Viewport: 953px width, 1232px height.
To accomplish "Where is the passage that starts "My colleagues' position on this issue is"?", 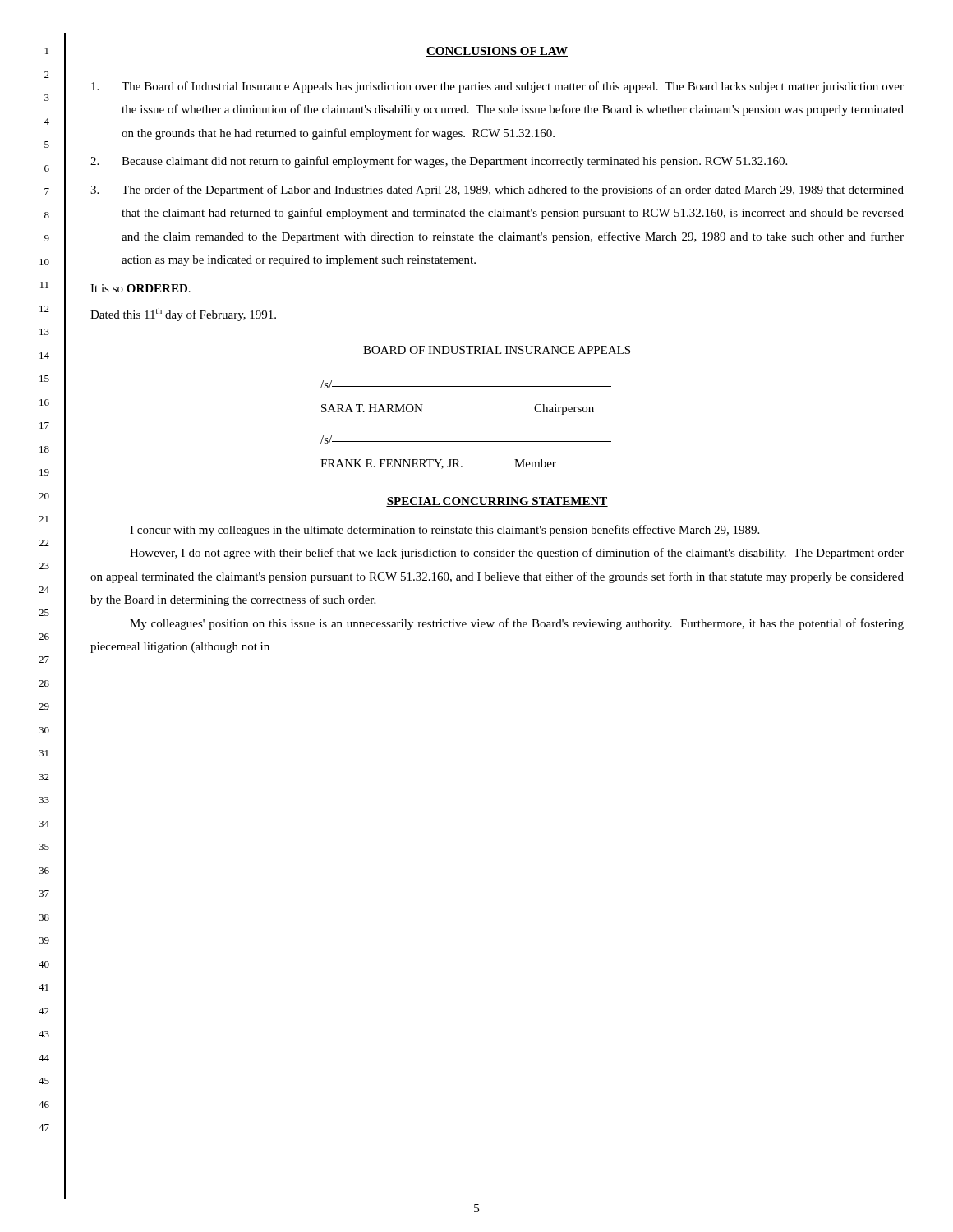I will pyautogui.click(x=497, y=635).
